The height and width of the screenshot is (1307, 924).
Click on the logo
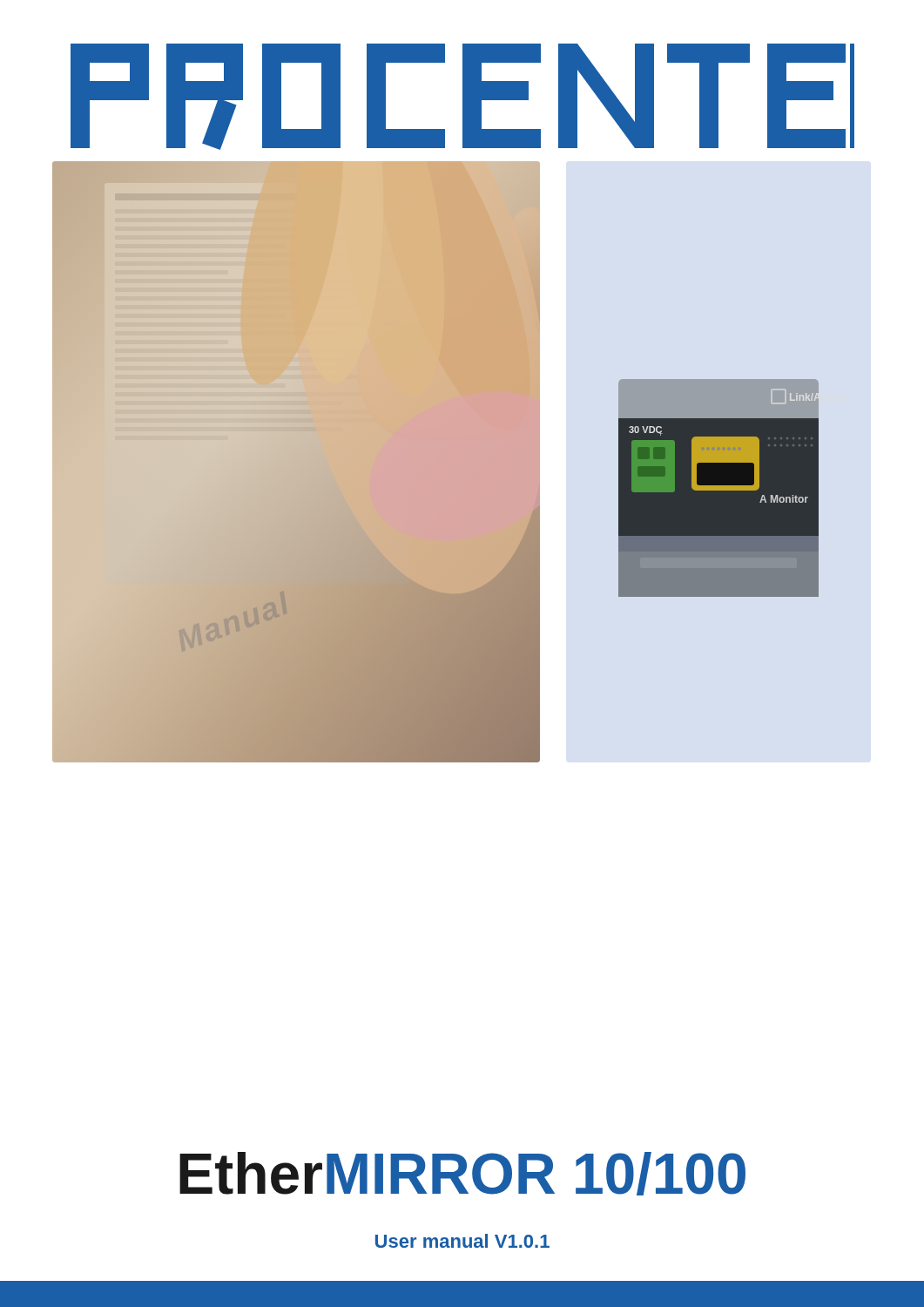click(x=462, y=100)
